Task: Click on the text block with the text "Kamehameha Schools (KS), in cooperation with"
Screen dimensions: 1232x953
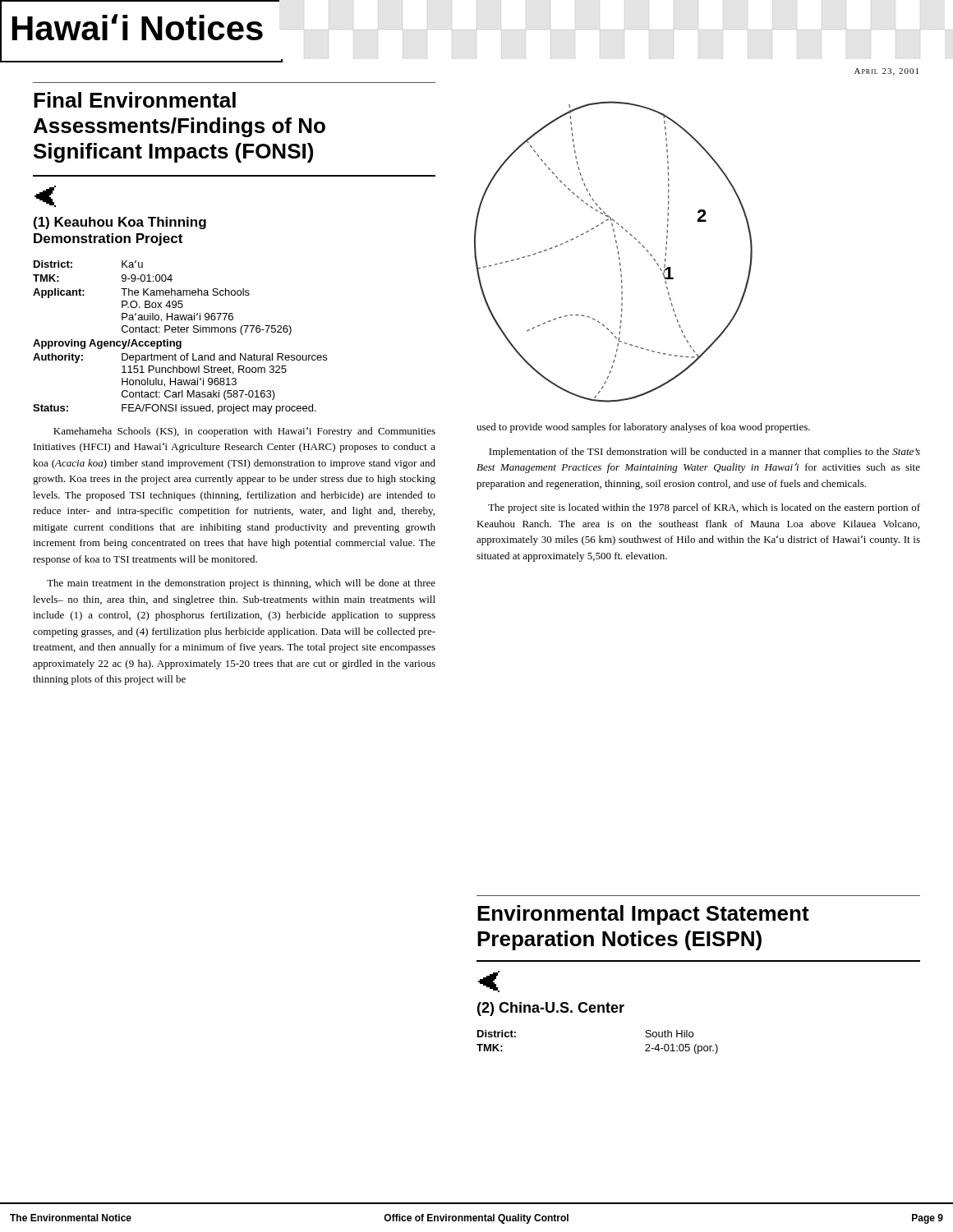Action: pos(234,495)
